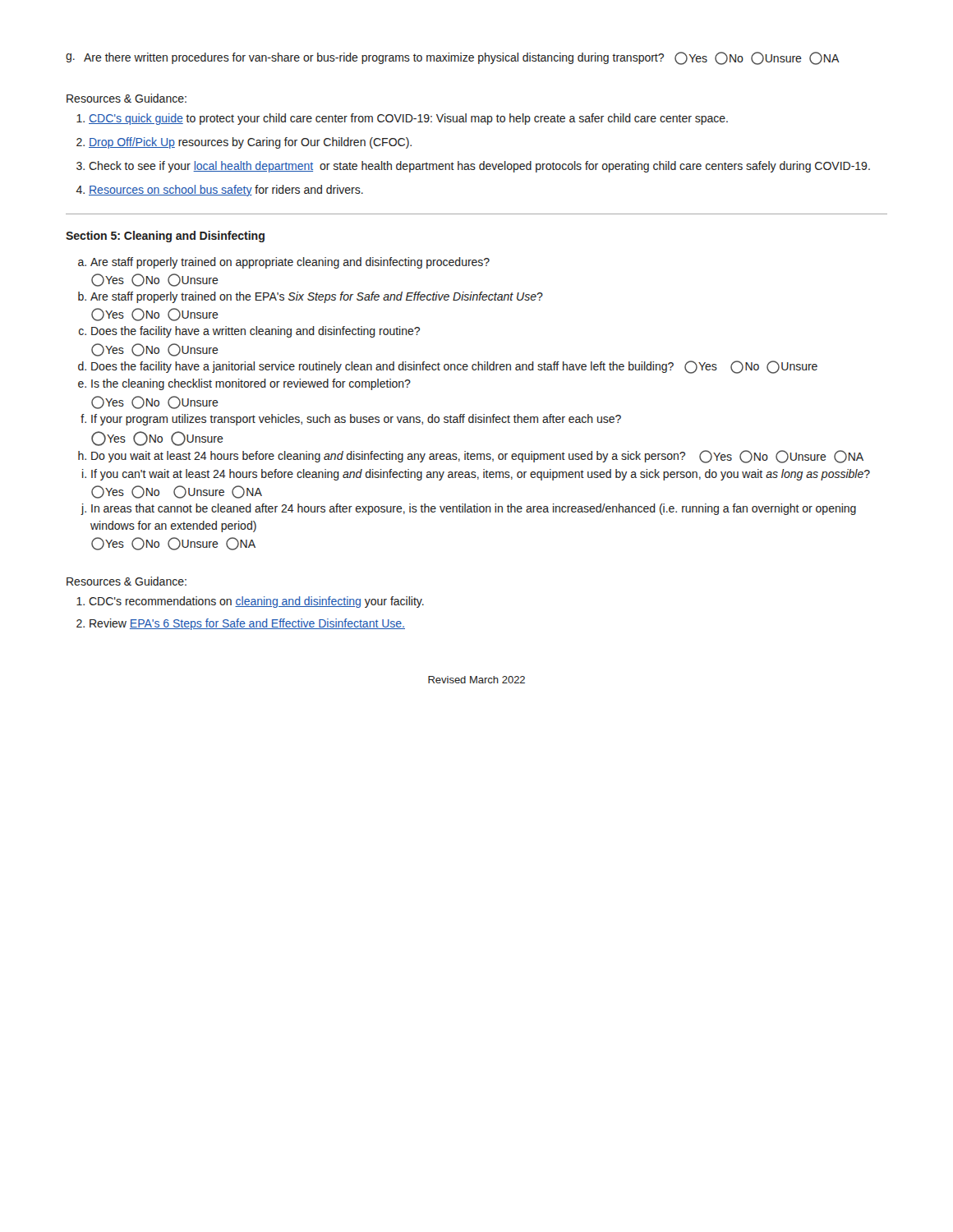The image size is (953, 1232).
Task: Find the list item with the text "Do you wait at least"
Action: click(x=489, y=457)
